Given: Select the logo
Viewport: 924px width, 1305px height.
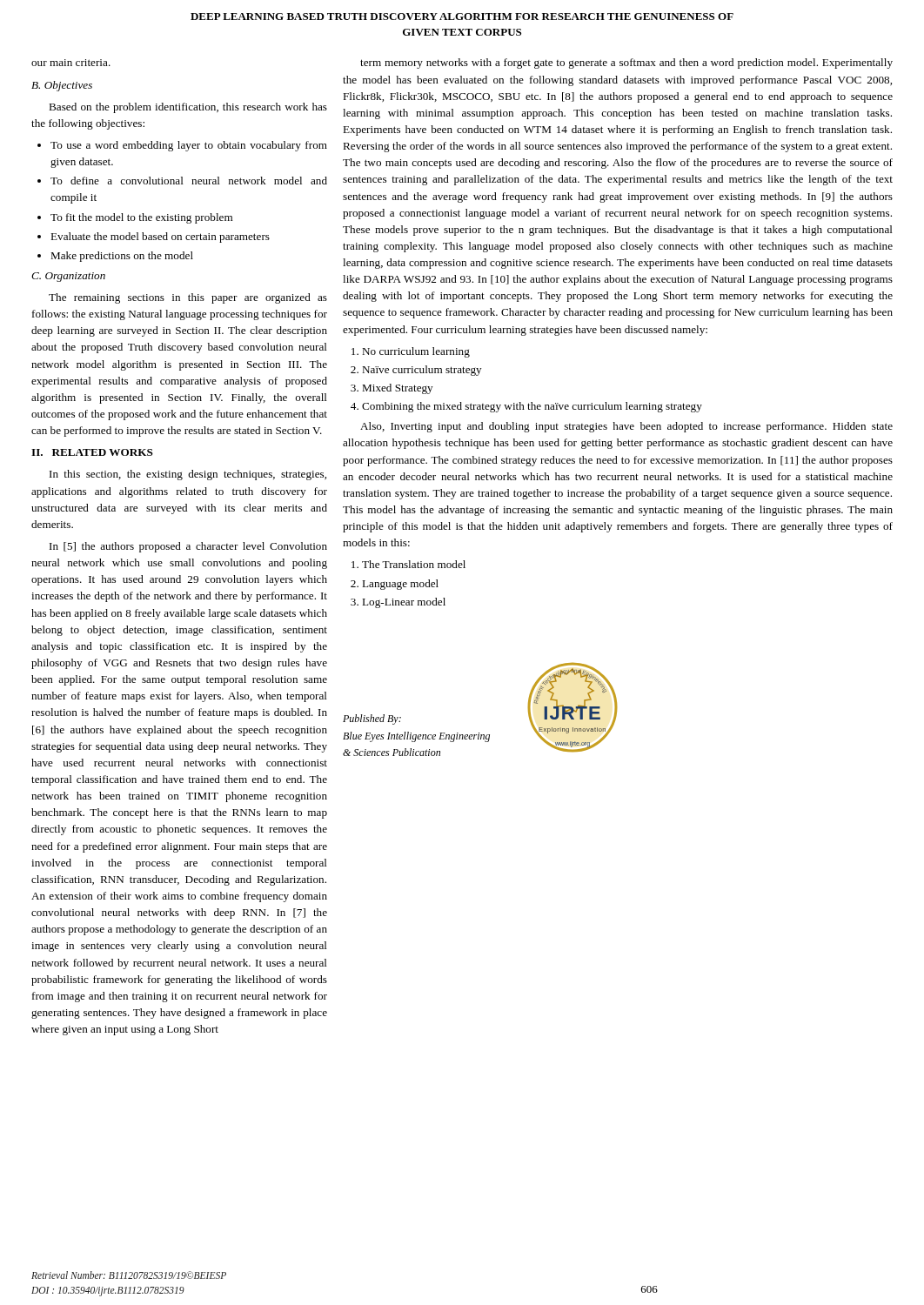Looking at the screenshot, I should pos(572,711).
